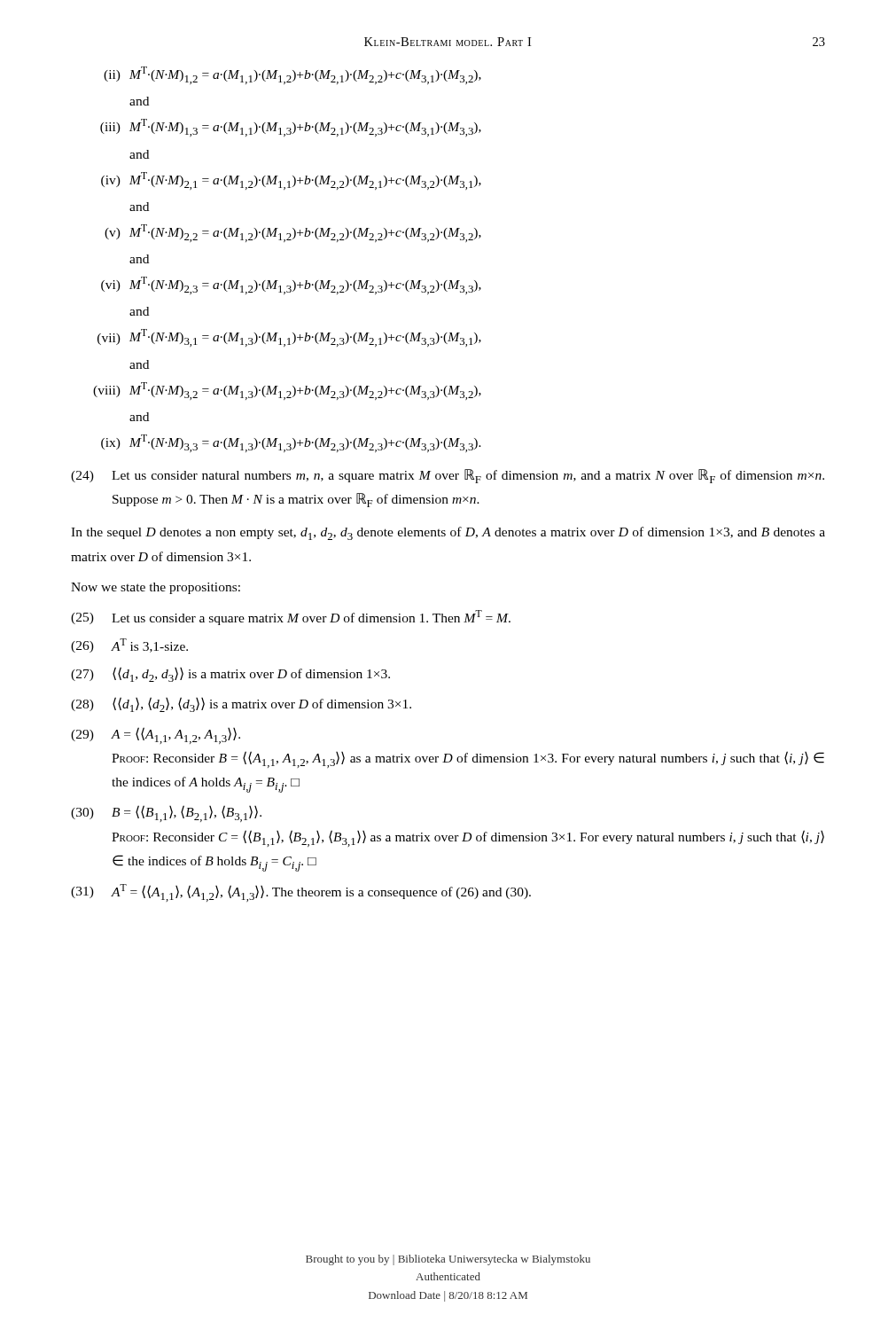Locate the block starting "(vi) MT·(N·M)2,3 = a·(M1,2)·(M1,3)+b·(M2,2)·(M2,3)+c·(M3,2)·(M3,3), and"

click(x=448, y=298)
